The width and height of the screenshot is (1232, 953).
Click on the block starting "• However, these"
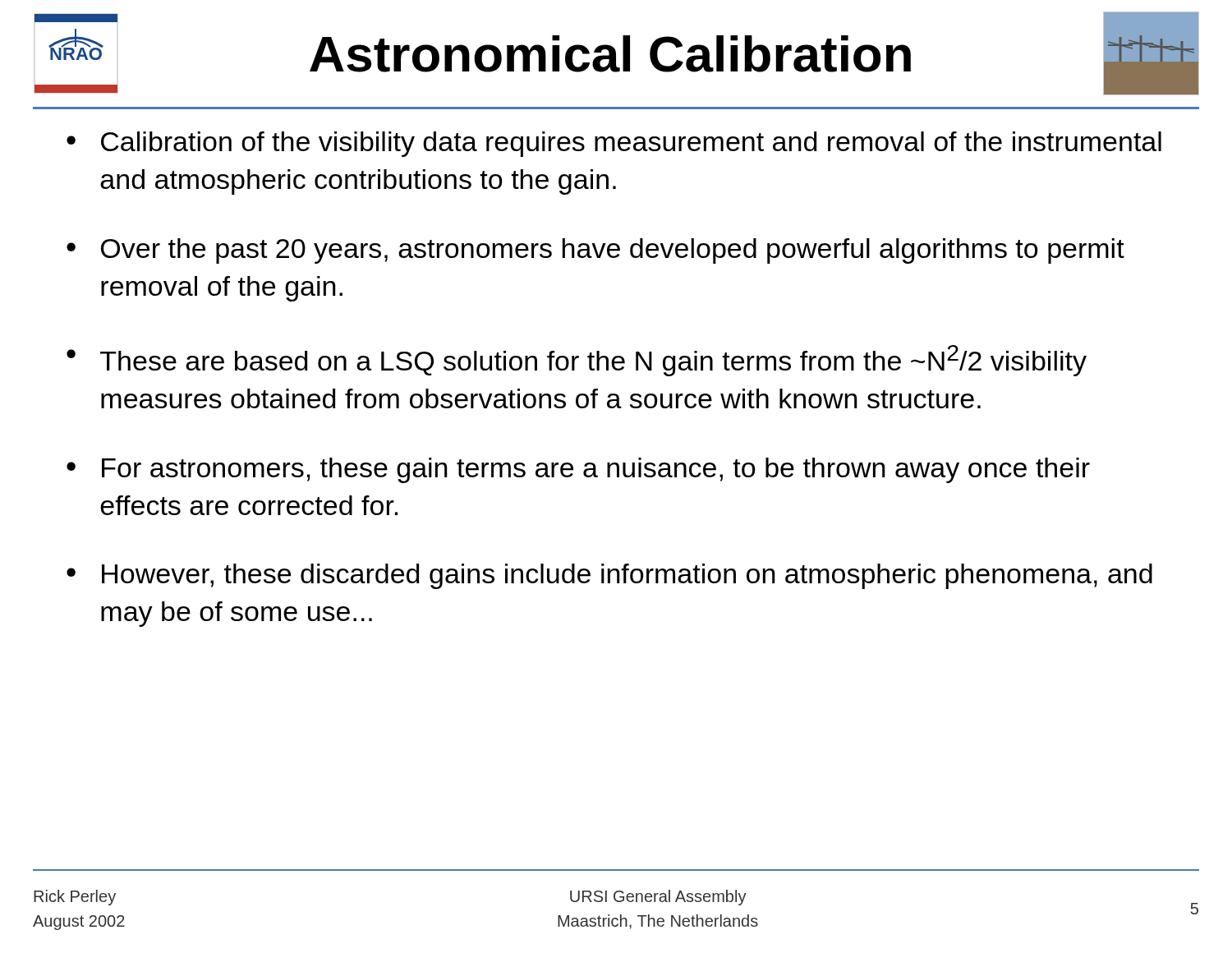616,593
